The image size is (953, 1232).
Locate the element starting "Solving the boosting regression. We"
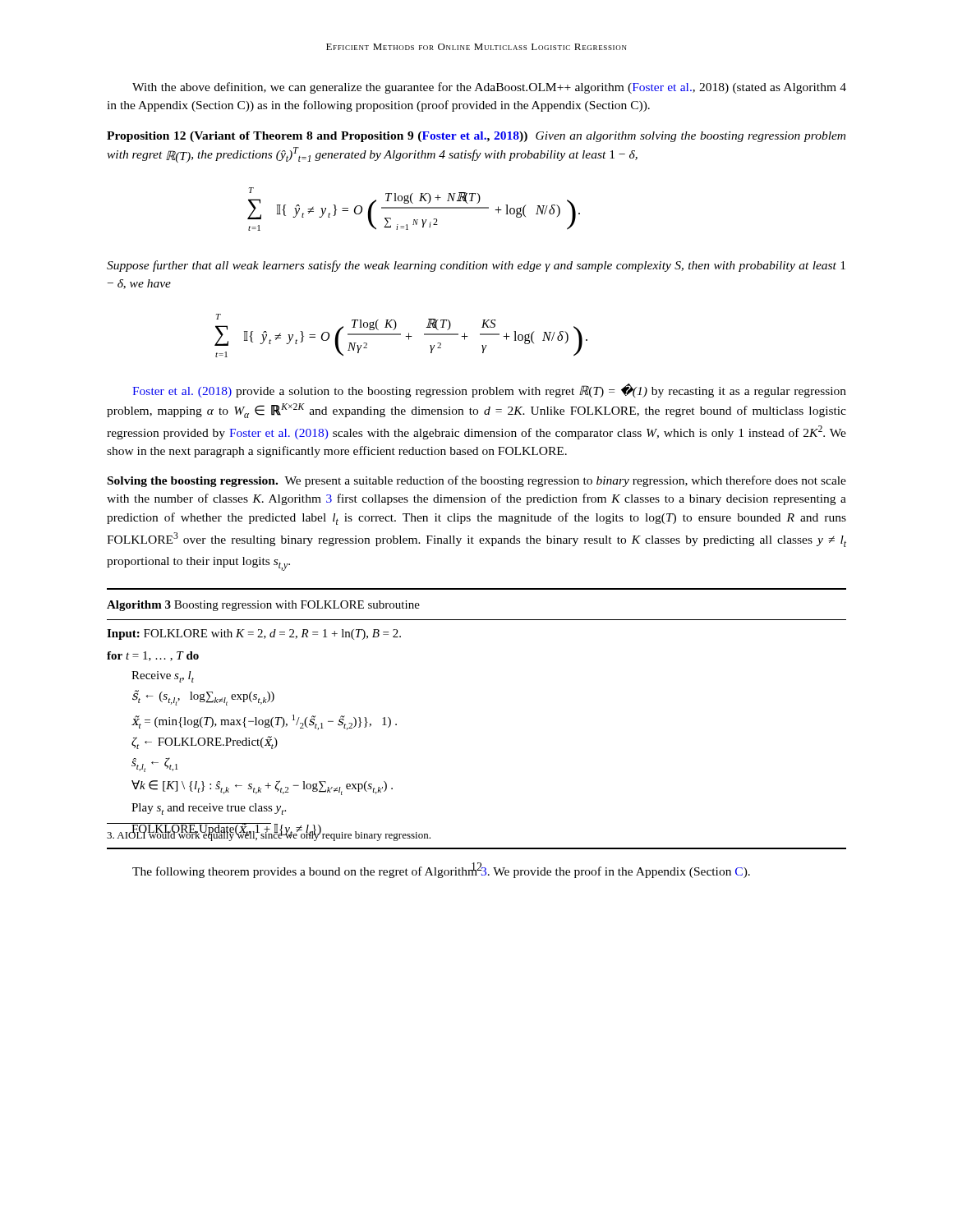click(x=476, y=522)
